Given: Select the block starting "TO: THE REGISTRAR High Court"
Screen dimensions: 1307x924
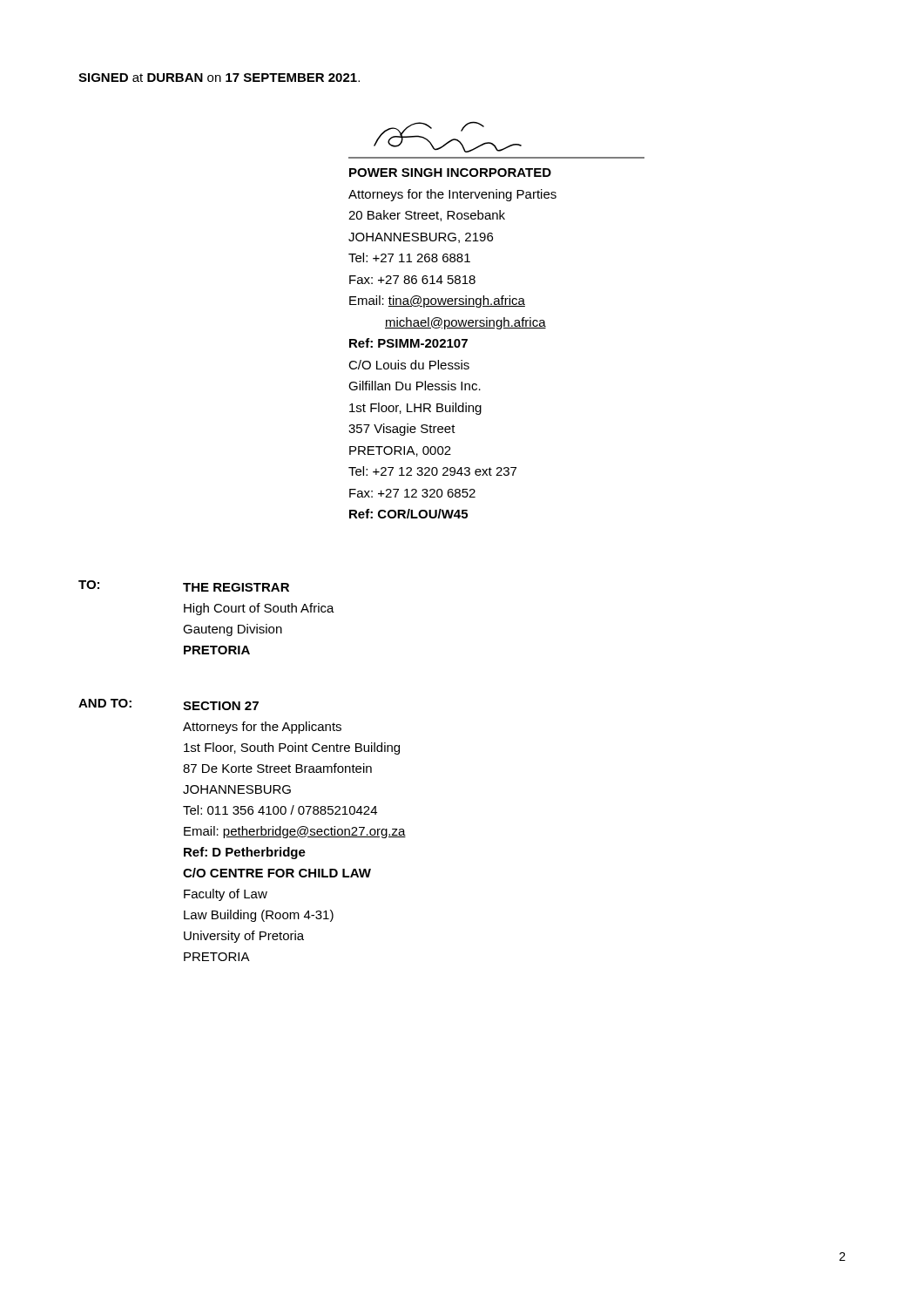Looking at the screenshot, I should (206, 618).
